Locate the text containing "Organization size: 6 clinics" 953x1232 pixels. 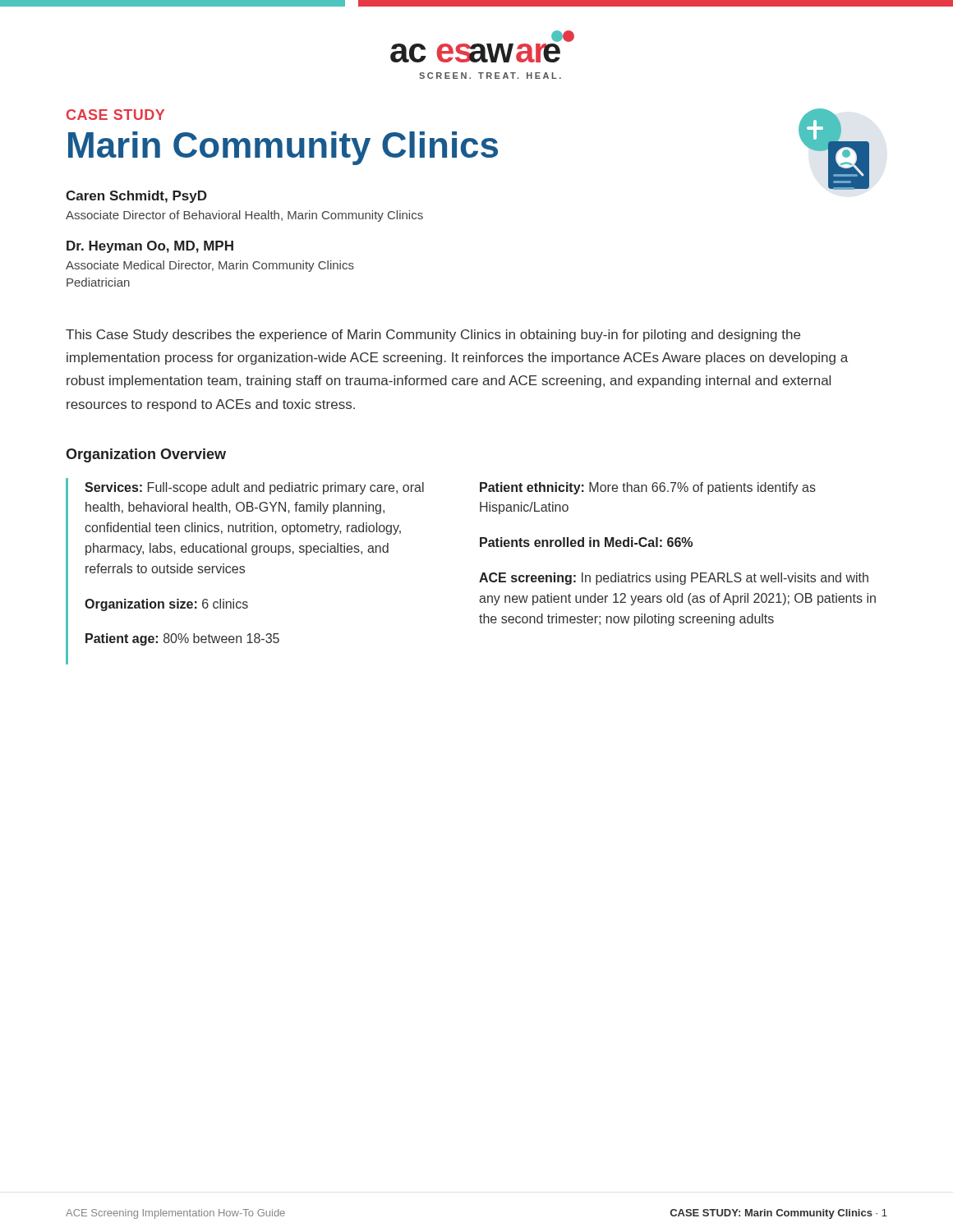tap(166, 604)
